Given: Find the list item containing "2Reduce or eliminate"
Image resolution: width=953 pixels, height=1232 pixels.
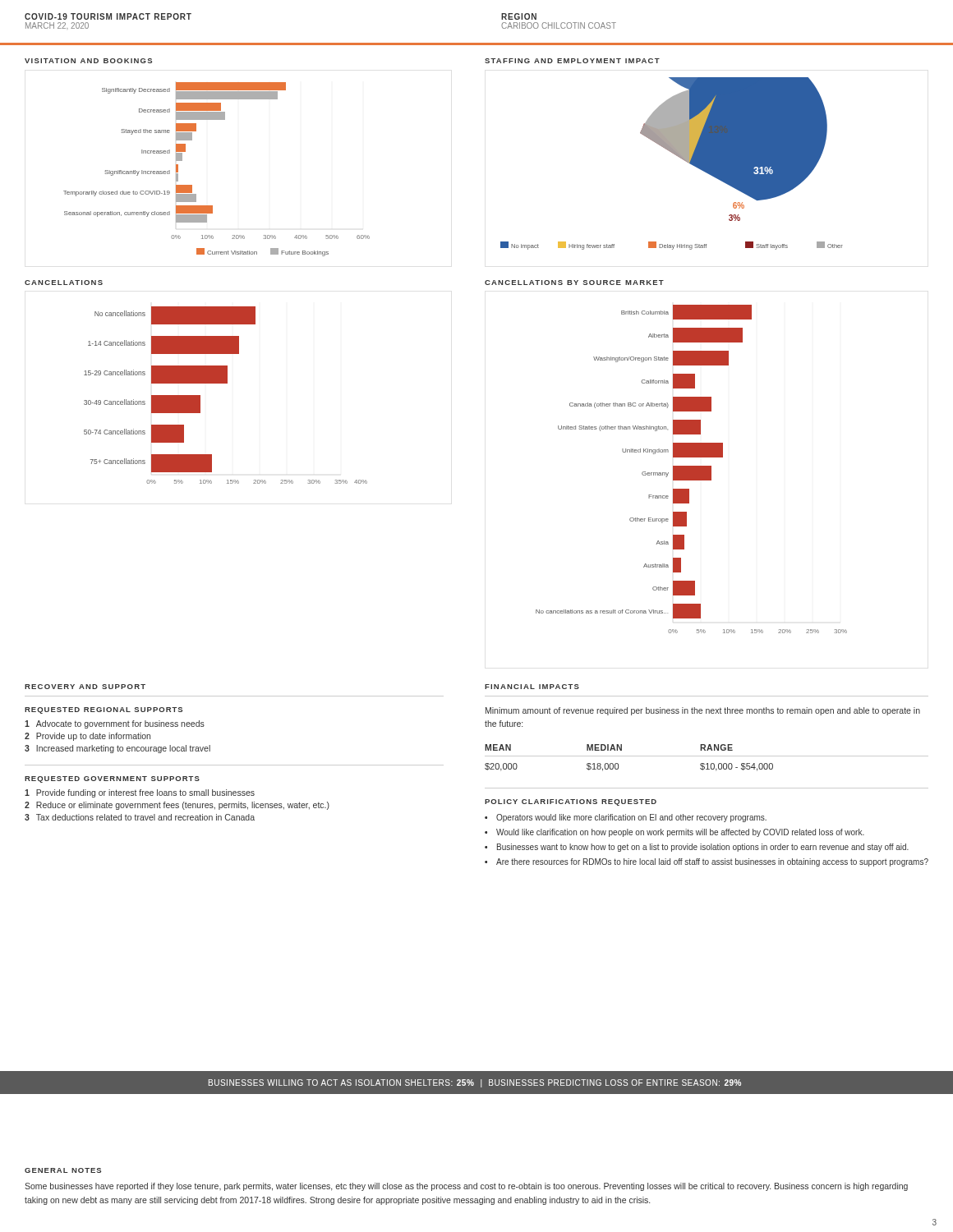Looking at the screenshot, I should 177,805.
